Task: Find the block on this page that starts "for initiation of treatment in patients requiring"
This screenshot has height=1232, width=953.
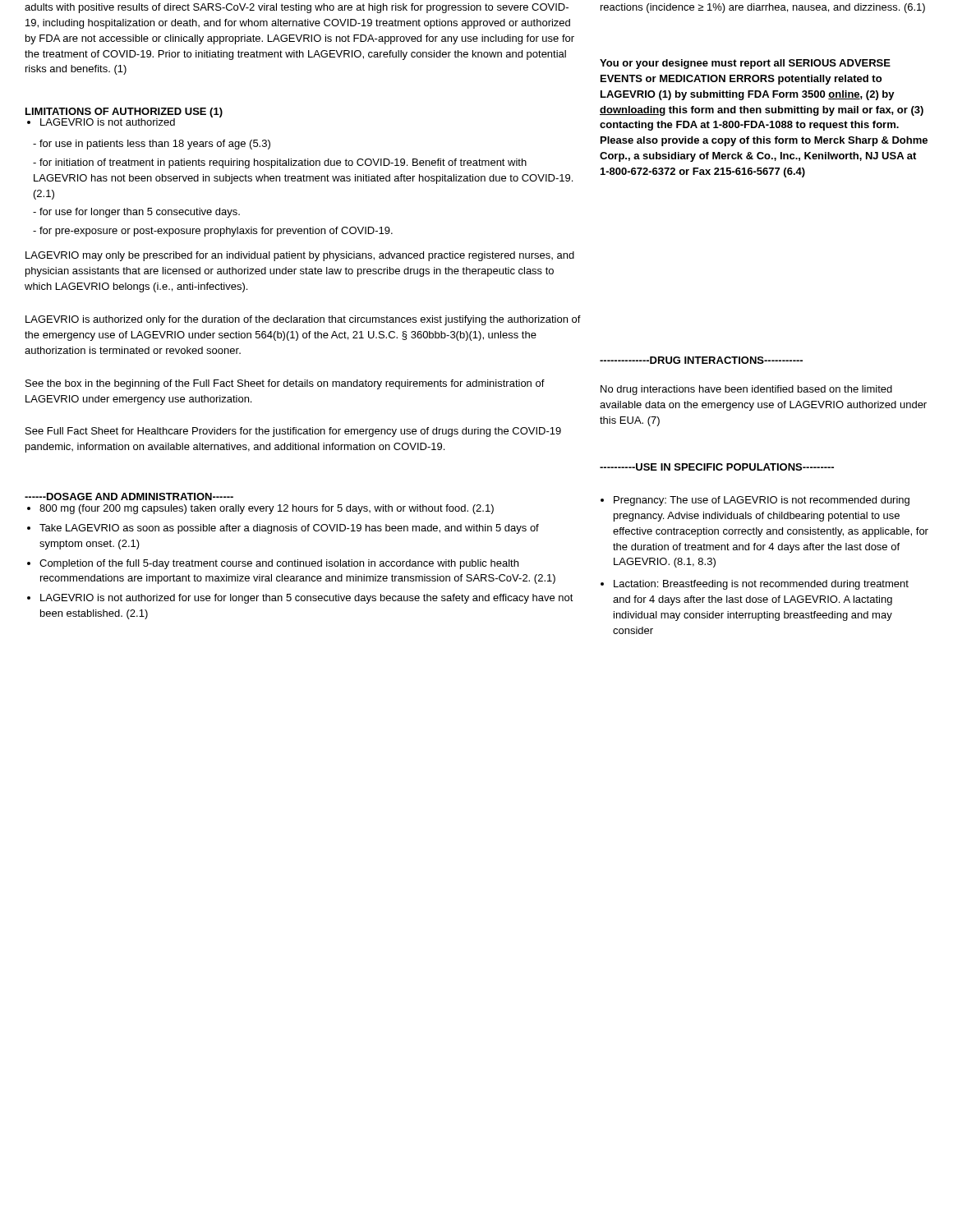Action: (308, 178)
